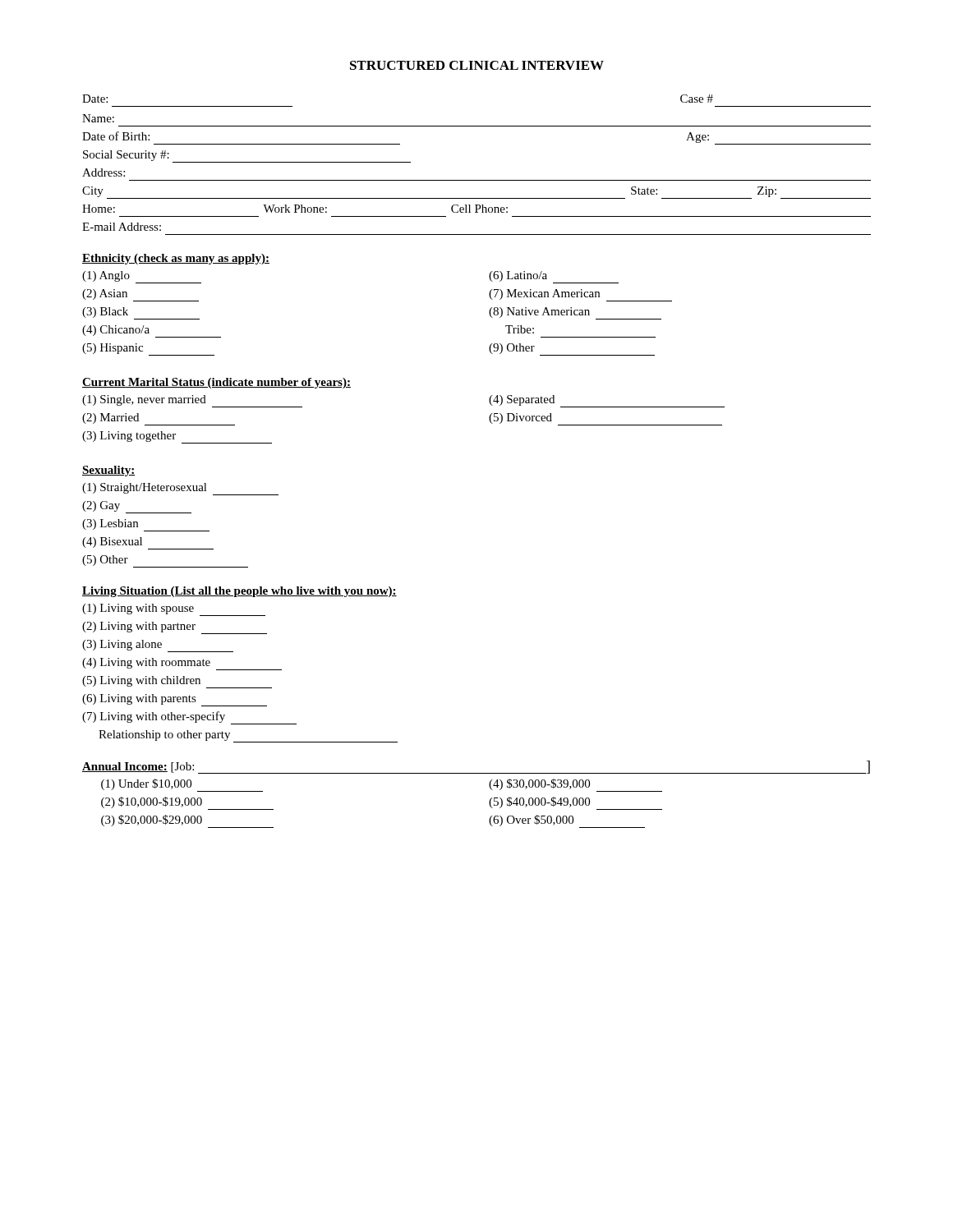Find "(5) Living with children" on this page
This screenshot has width=953, height=1232.
click(177, 681)
